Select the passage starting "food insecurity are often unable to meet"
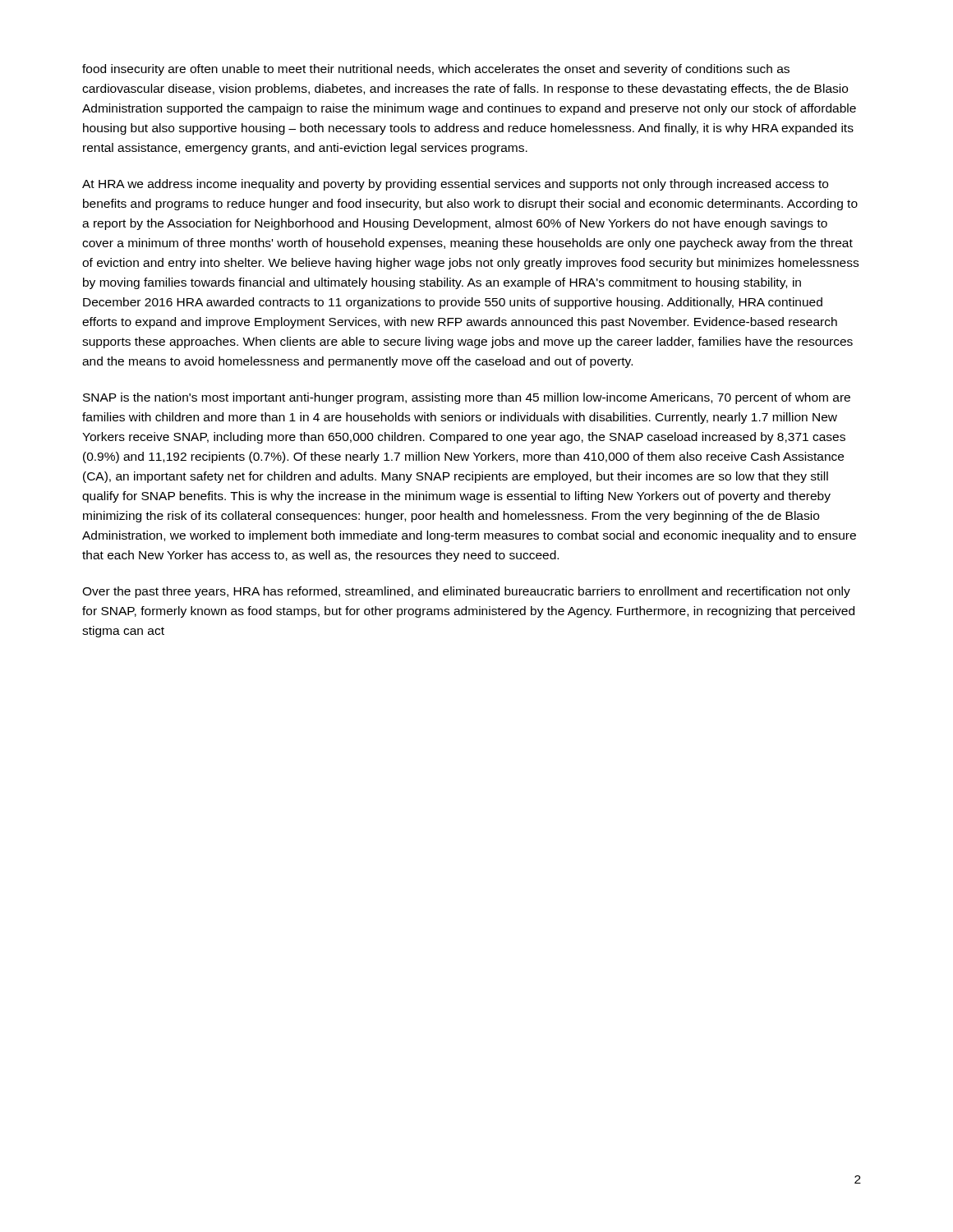Viewport: 953px width, 1232px height. 469,108
